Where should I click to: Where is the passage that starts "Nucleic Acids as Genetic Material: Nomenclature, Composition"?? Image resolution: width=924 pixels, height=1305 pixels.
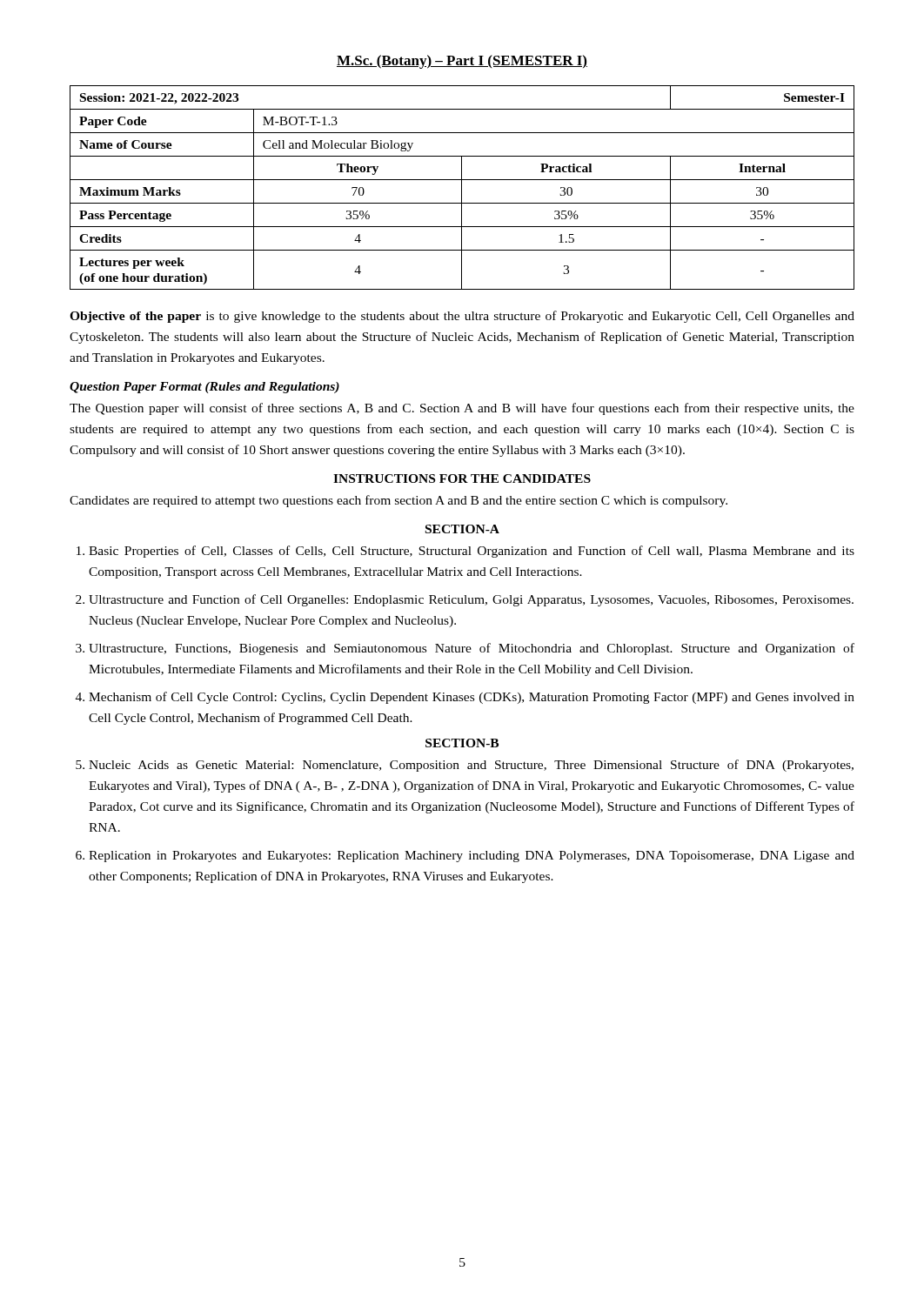[472, 796]
